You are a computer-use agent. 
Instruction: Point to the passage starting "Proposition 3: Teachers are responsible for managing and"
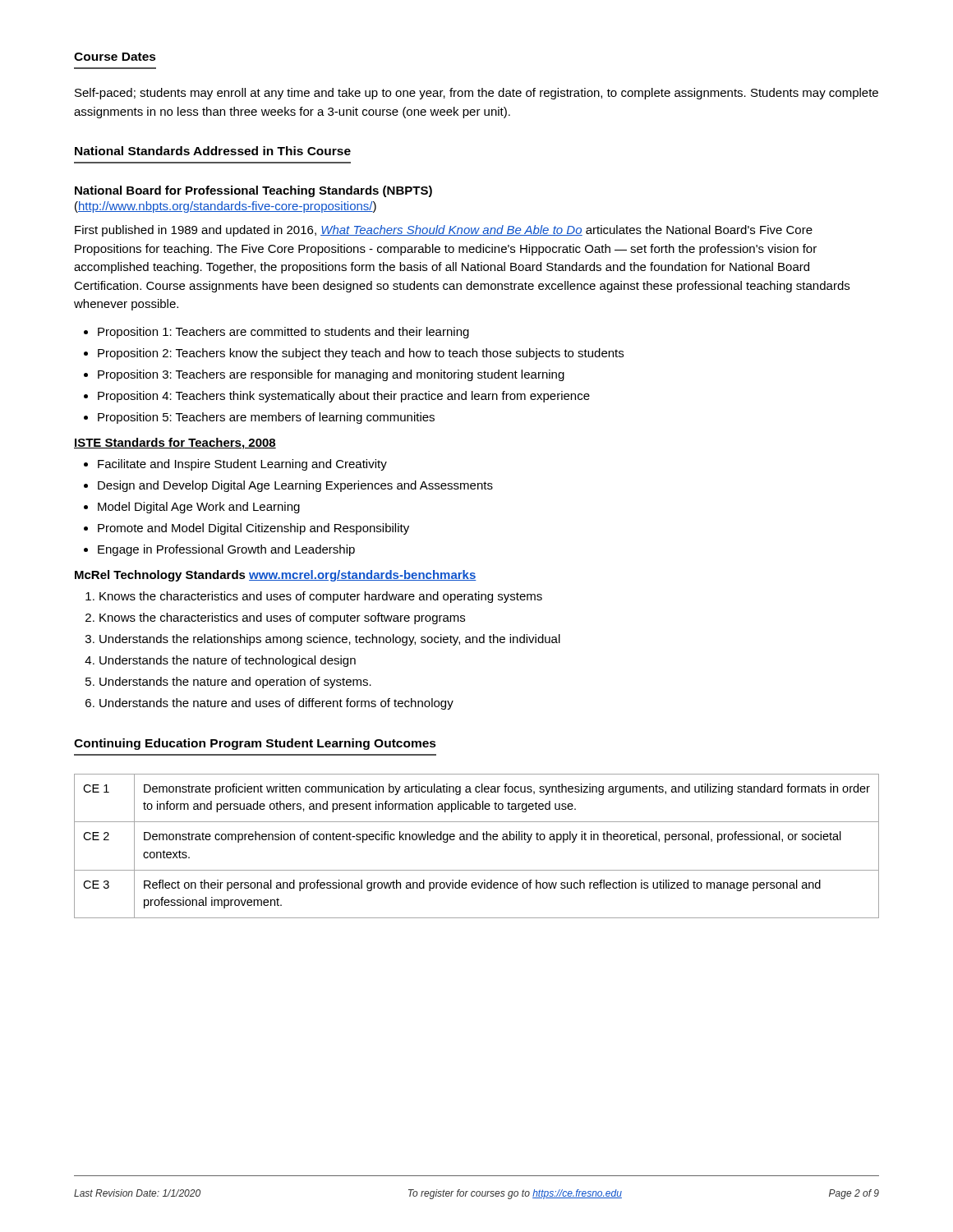[331, 374]
